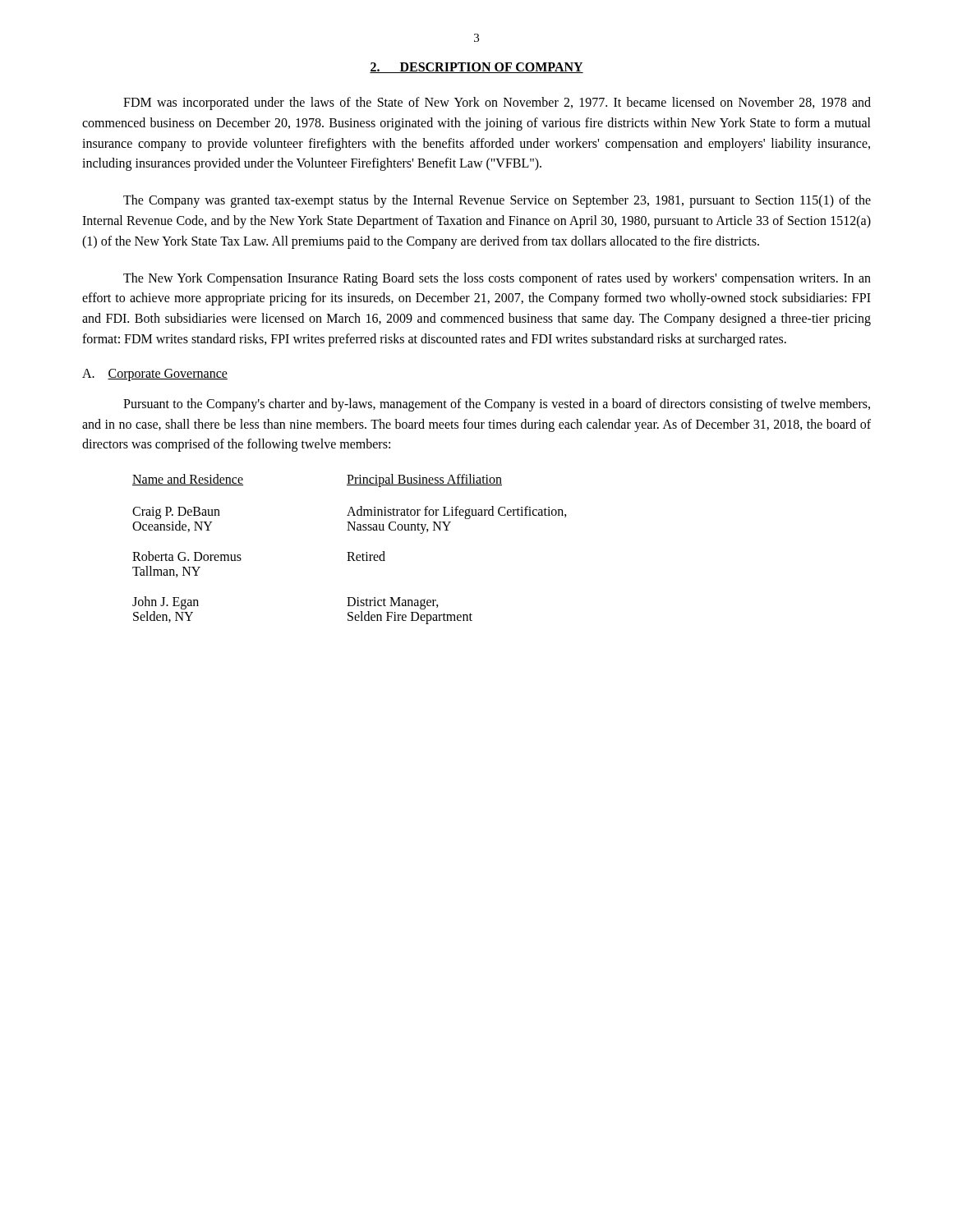Screen dimensions: 1232x953
Task: Click on the table containing "Administrator for Lifeguard Certification,"
Action: 501,555
